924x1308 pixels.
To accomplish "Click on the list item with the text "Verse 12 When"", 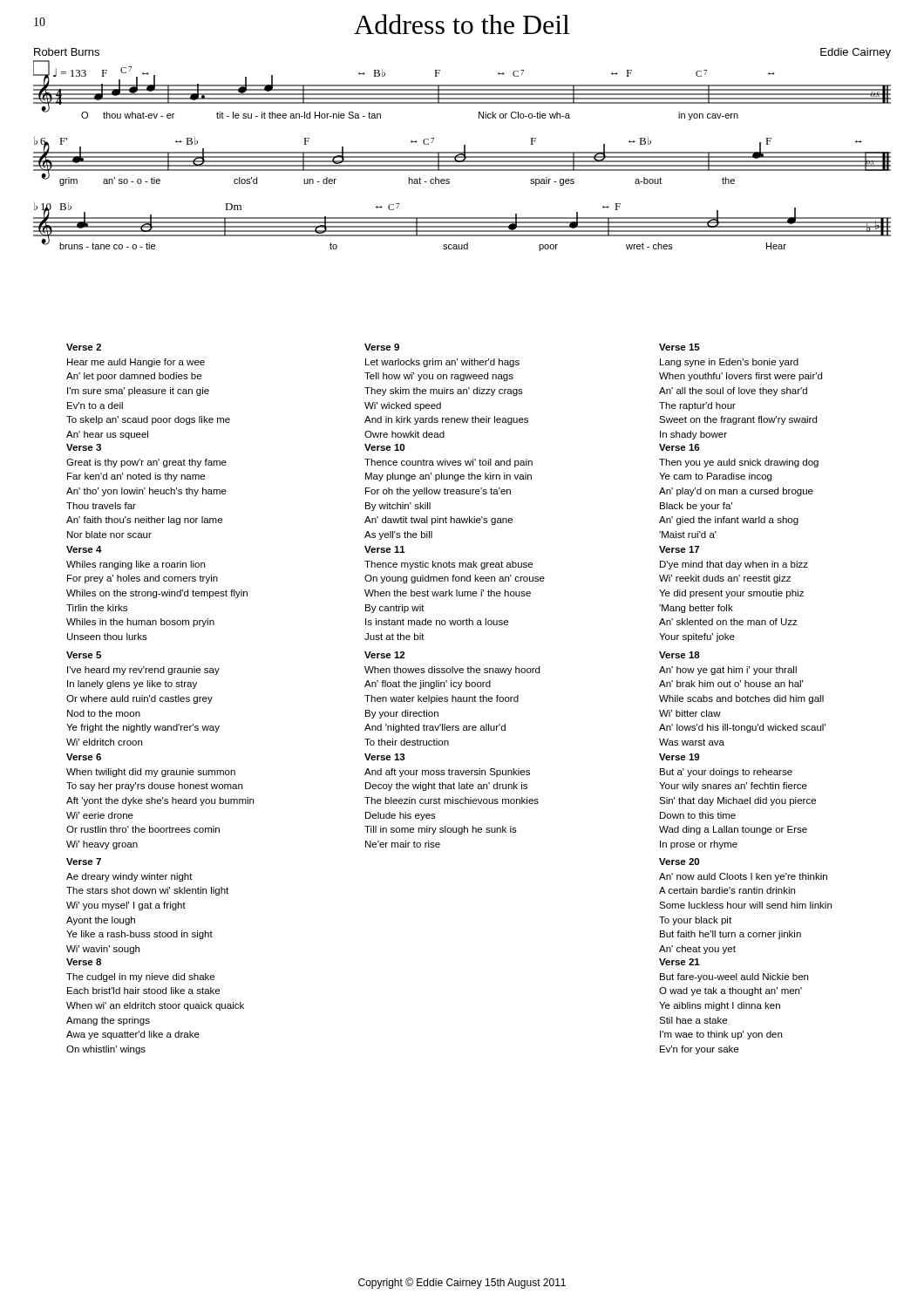I will pyautogui.click(x=452, y=699).
